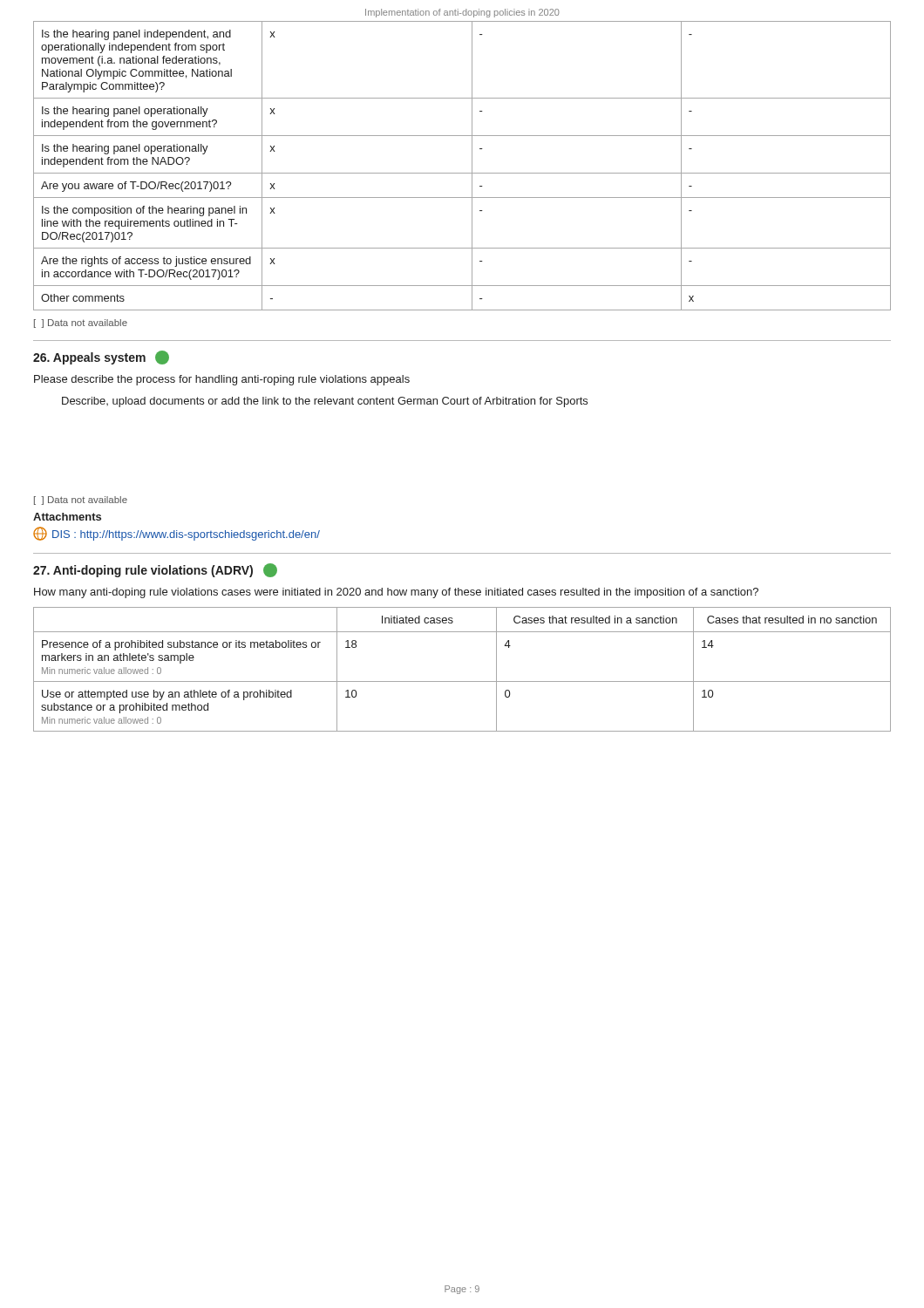The height and width of the screenshot is (1308, 924).
Task: Click on the passage starting "Please describe the process for"
Action: coord(221,379)
